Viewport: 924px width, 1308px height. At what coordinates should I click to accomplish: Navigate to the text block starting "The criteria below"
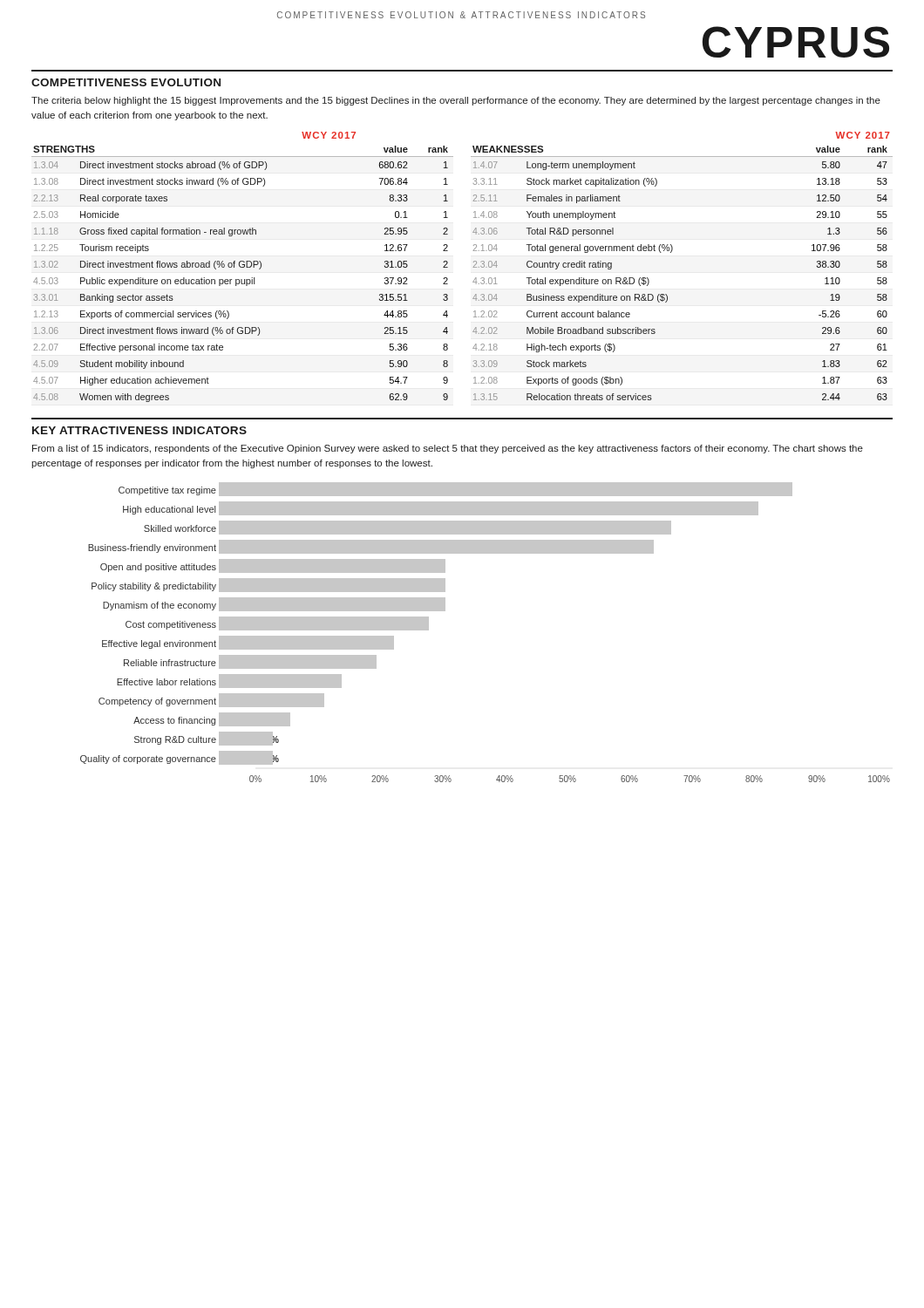point(456,107)
